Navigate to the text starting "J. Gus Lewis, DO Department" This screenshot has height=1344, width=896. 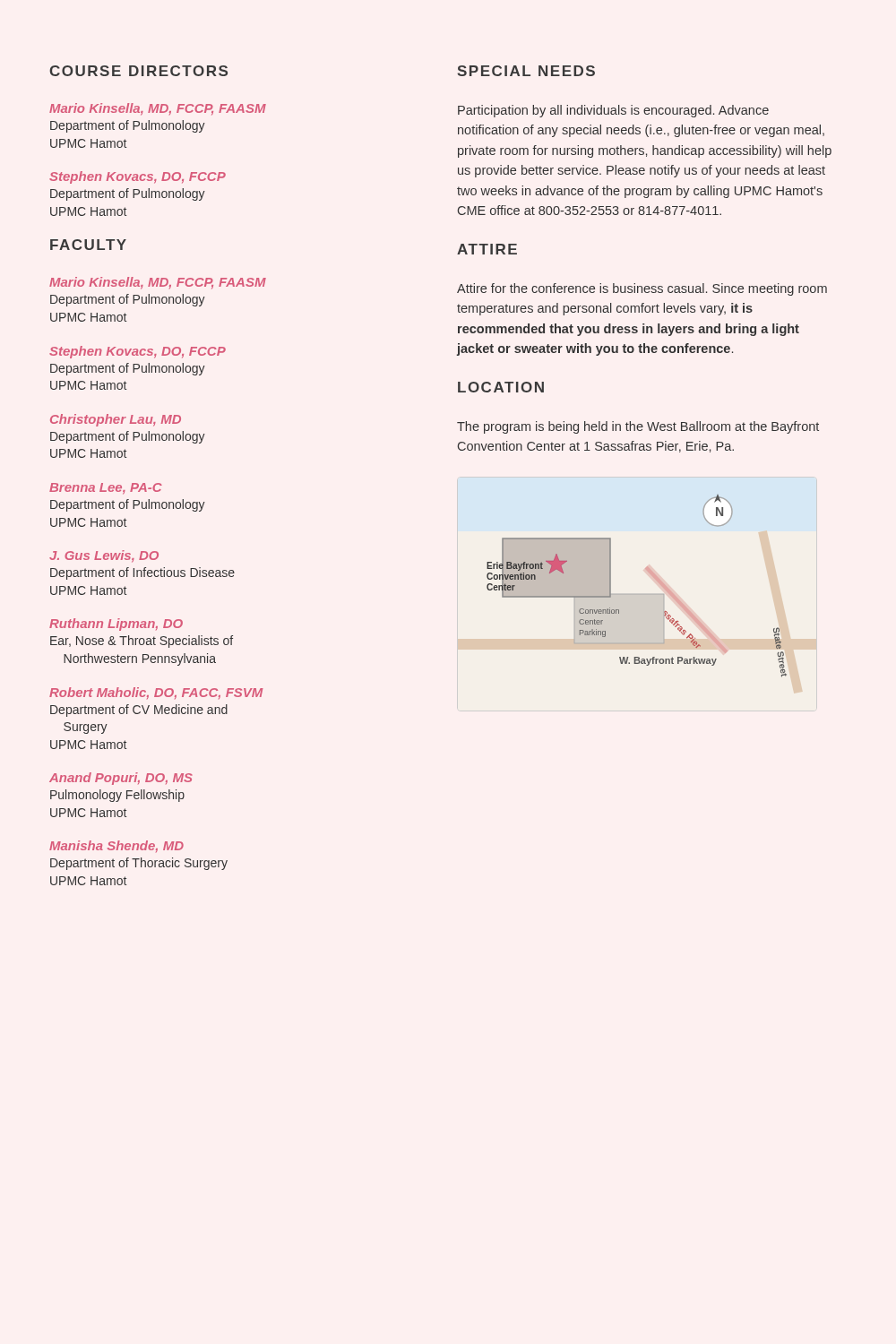tap(220, 574)
